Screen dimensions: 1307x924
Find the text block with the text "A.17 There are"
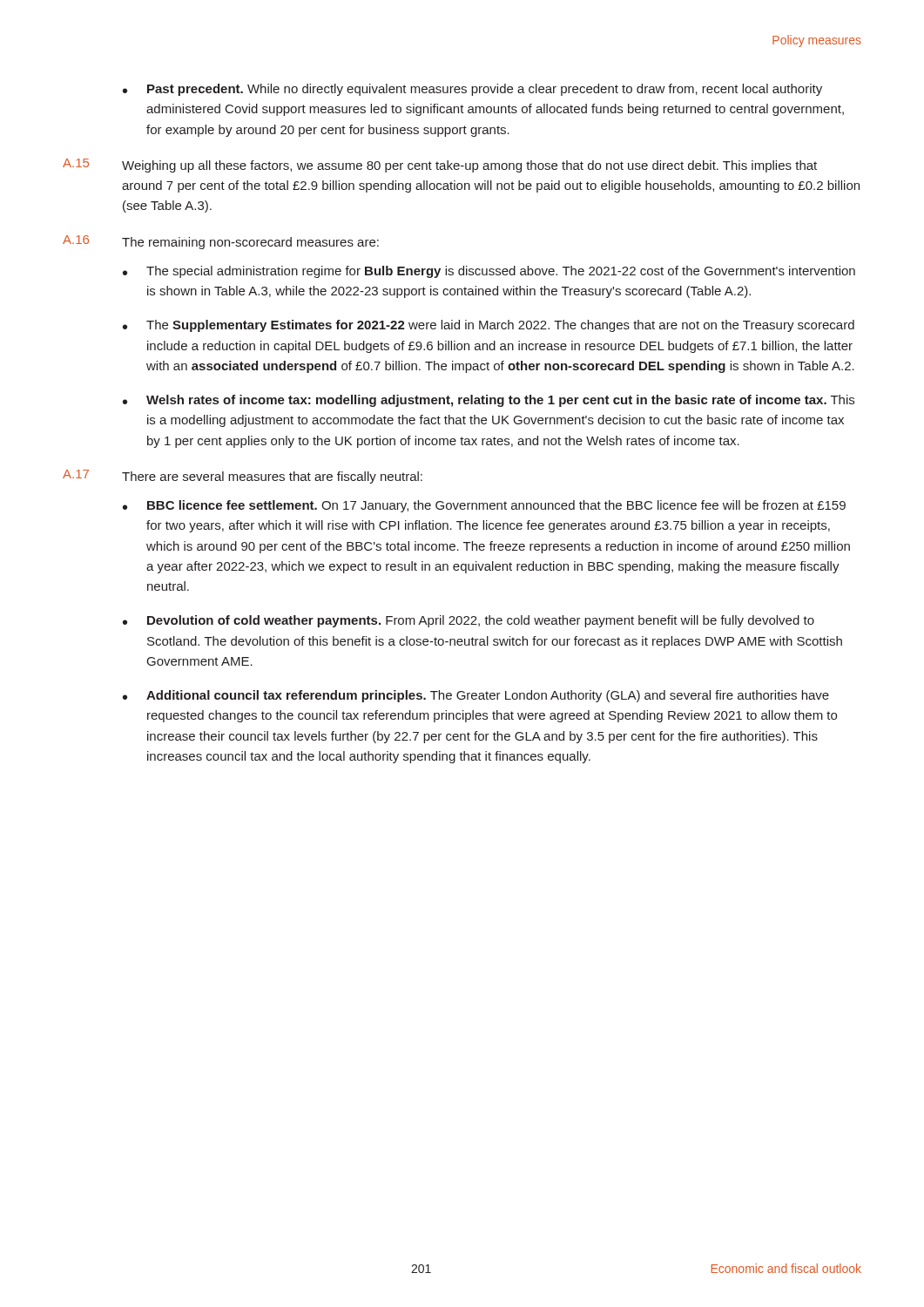point(243,477)
